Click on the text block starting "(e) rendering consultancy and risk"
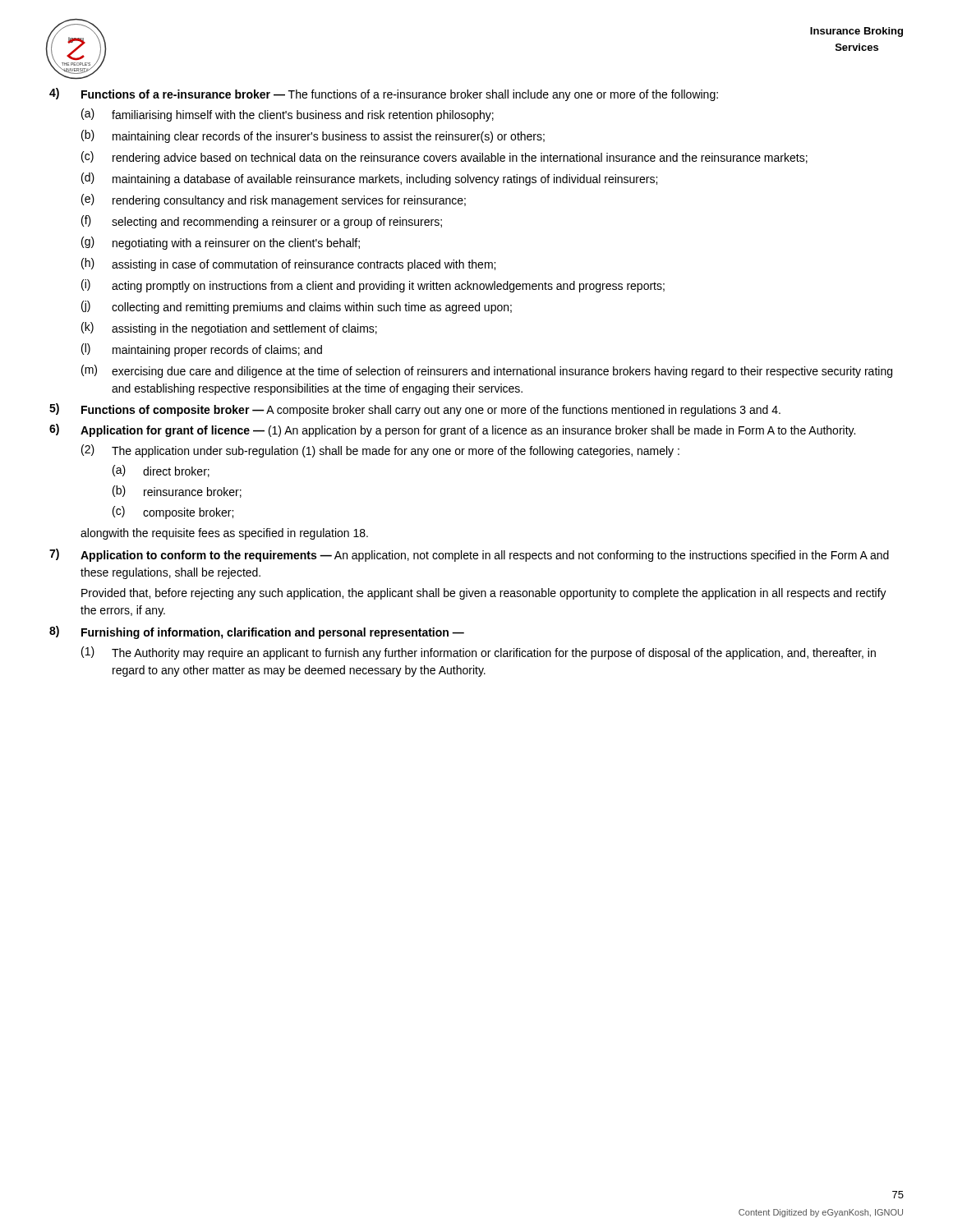This screenshot has width=953, height=1232. (274, 200)
